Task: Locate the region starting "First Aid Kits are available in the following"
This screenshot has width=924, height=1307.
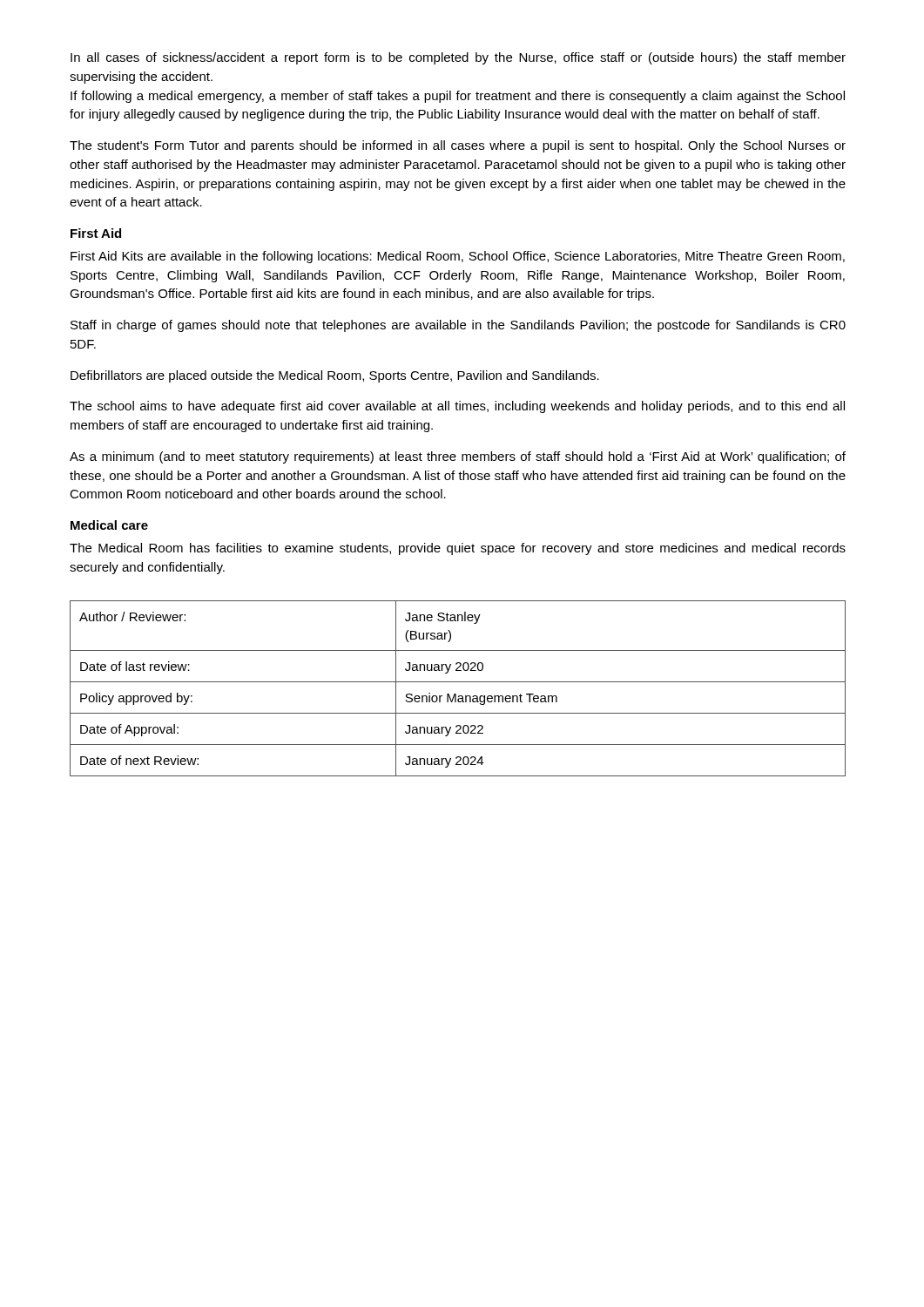Action: [458, 274]
